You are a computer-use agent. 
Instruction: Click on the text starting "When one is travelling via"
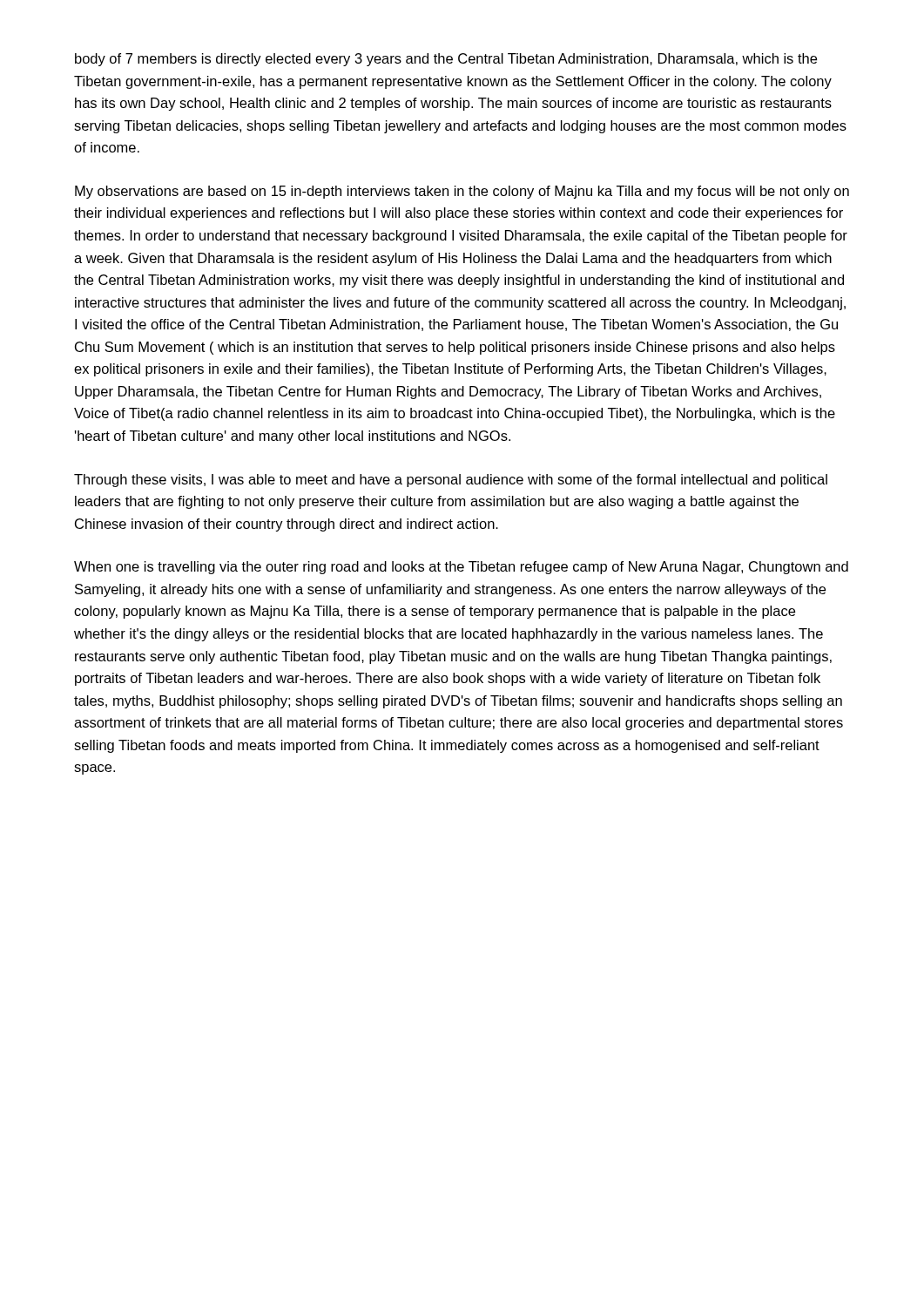click(461, 667)
